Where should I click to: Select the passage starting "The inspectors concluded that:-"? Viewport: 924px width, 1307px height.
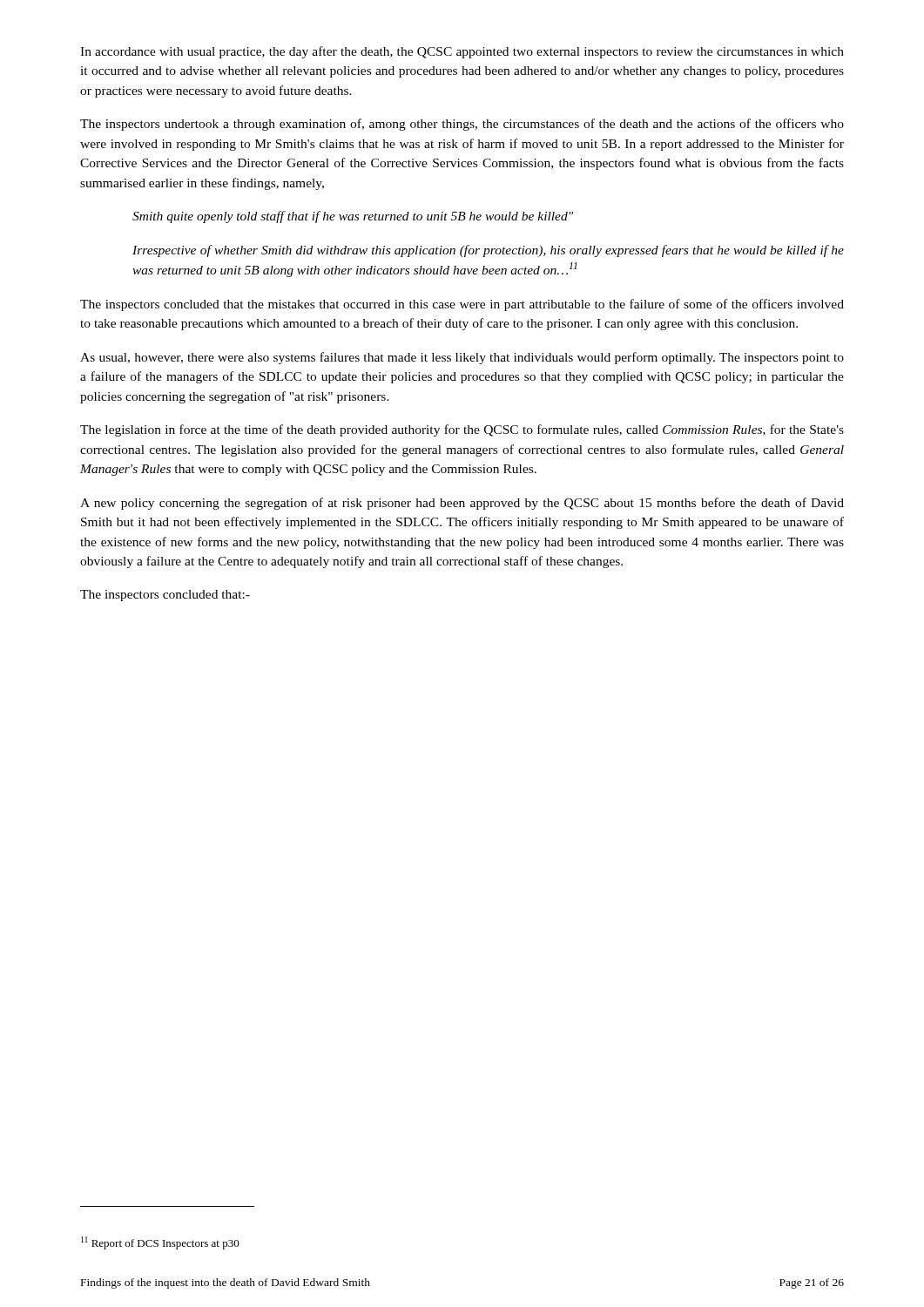click(x=165, y=596)
